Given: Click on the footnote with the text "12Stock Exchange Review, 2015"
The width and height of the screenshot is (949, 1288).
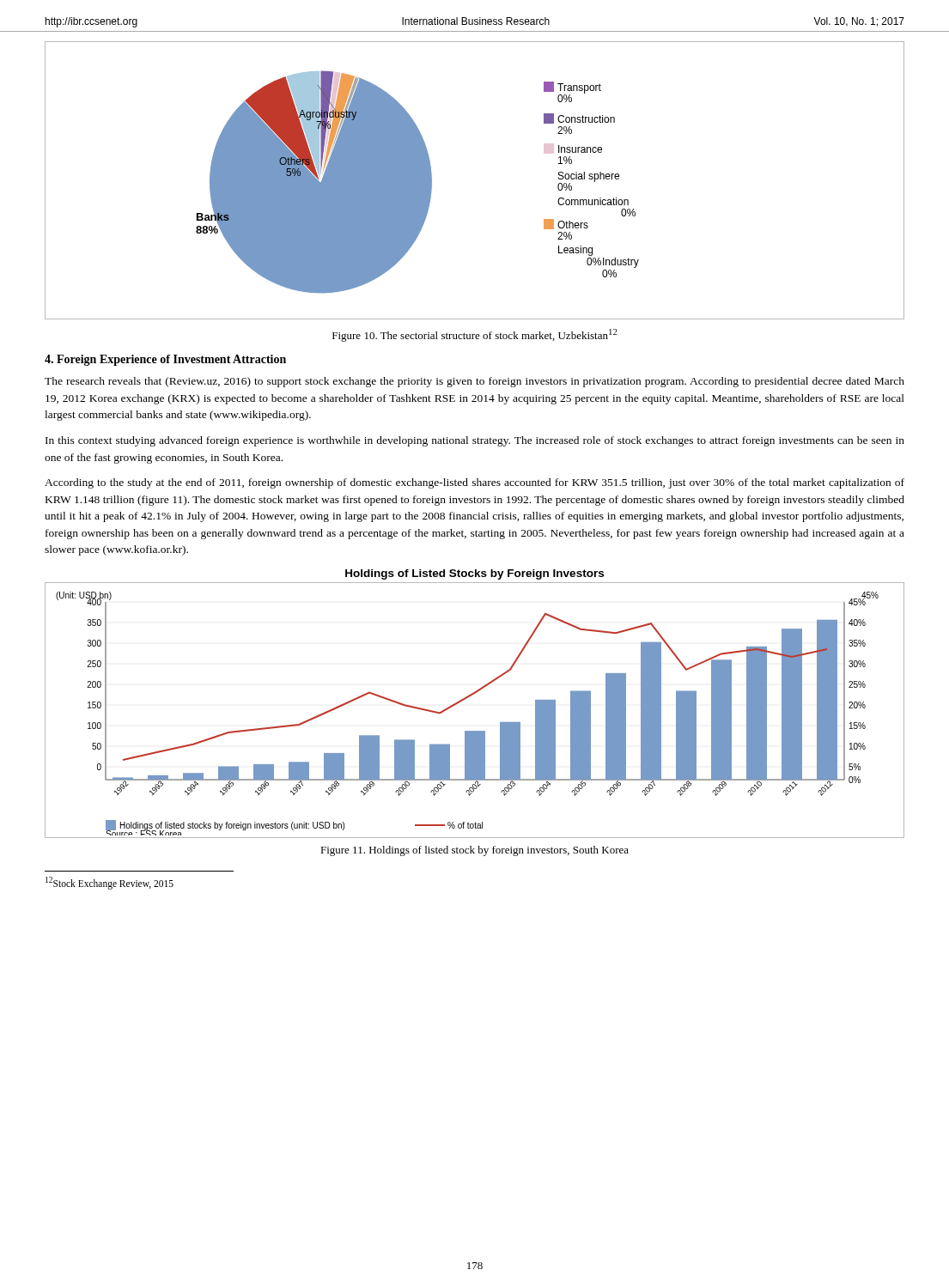Looking at the screenshot, I should (x=109, y=882).
